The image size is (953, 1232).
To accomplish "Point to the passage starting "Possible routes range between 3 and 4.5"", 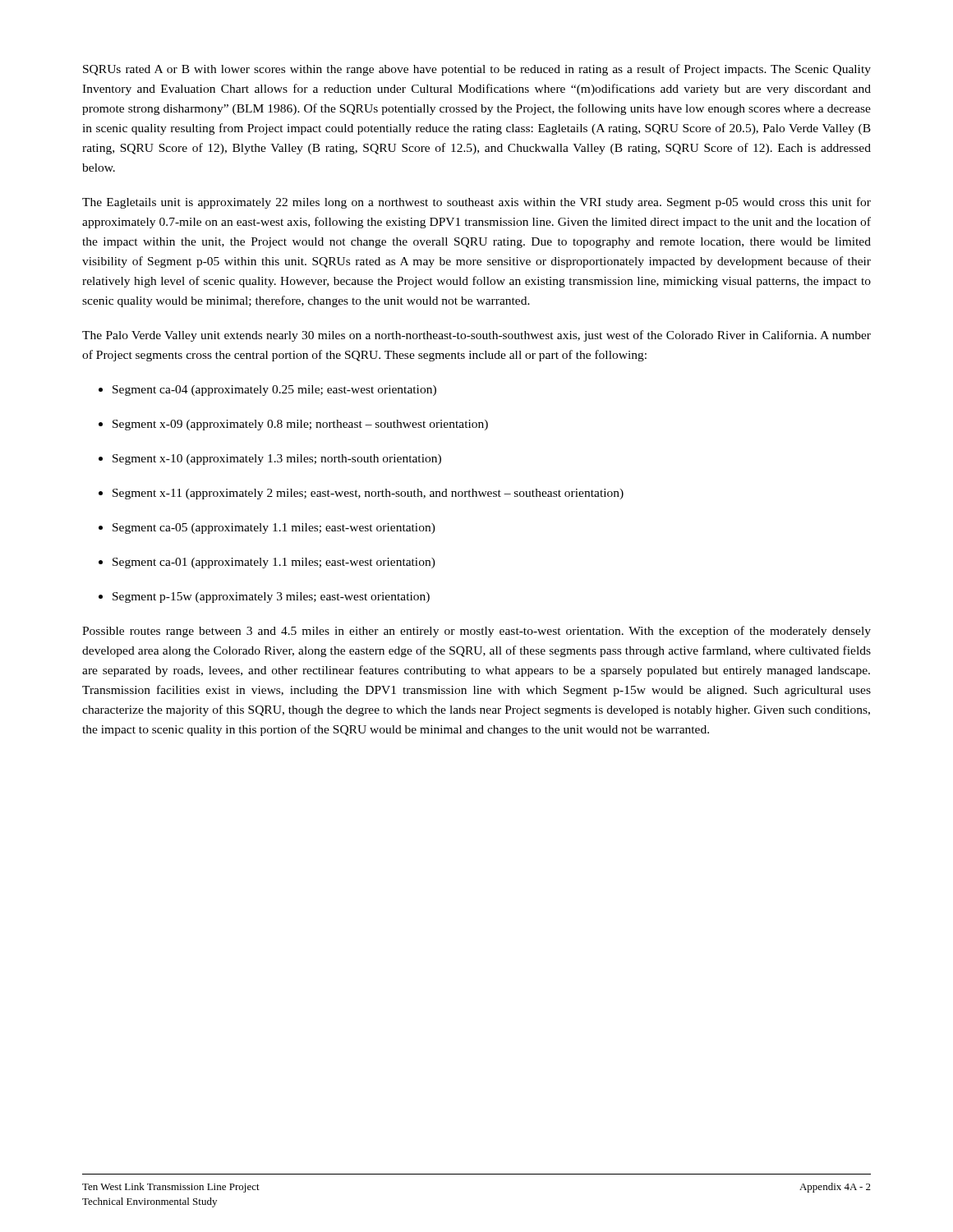I will [x=476, y=680].
